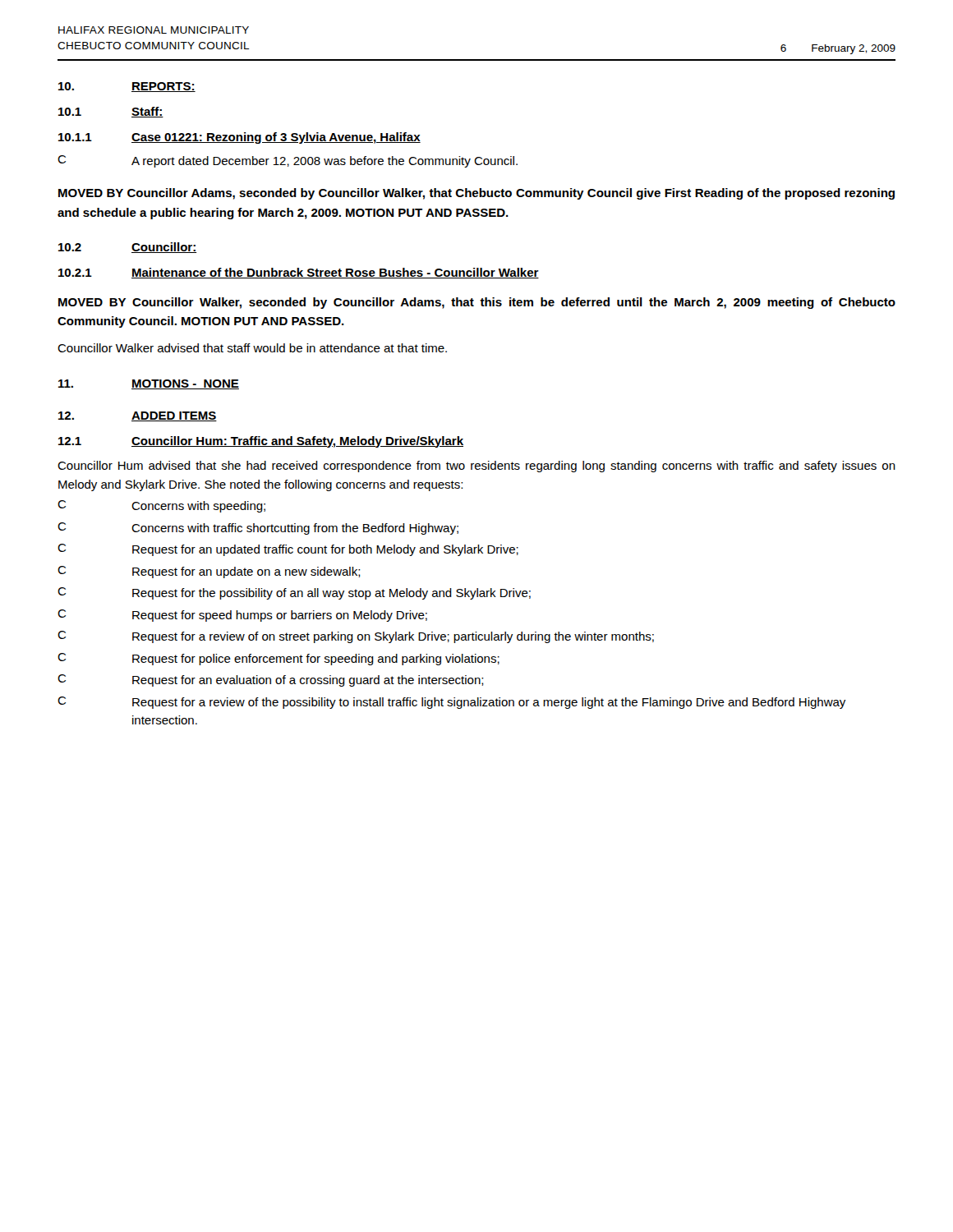Screen dimensions: 1232x953
Task: Point to the block beginning "Councillor Walker advised"
Action: click(253, 348)
